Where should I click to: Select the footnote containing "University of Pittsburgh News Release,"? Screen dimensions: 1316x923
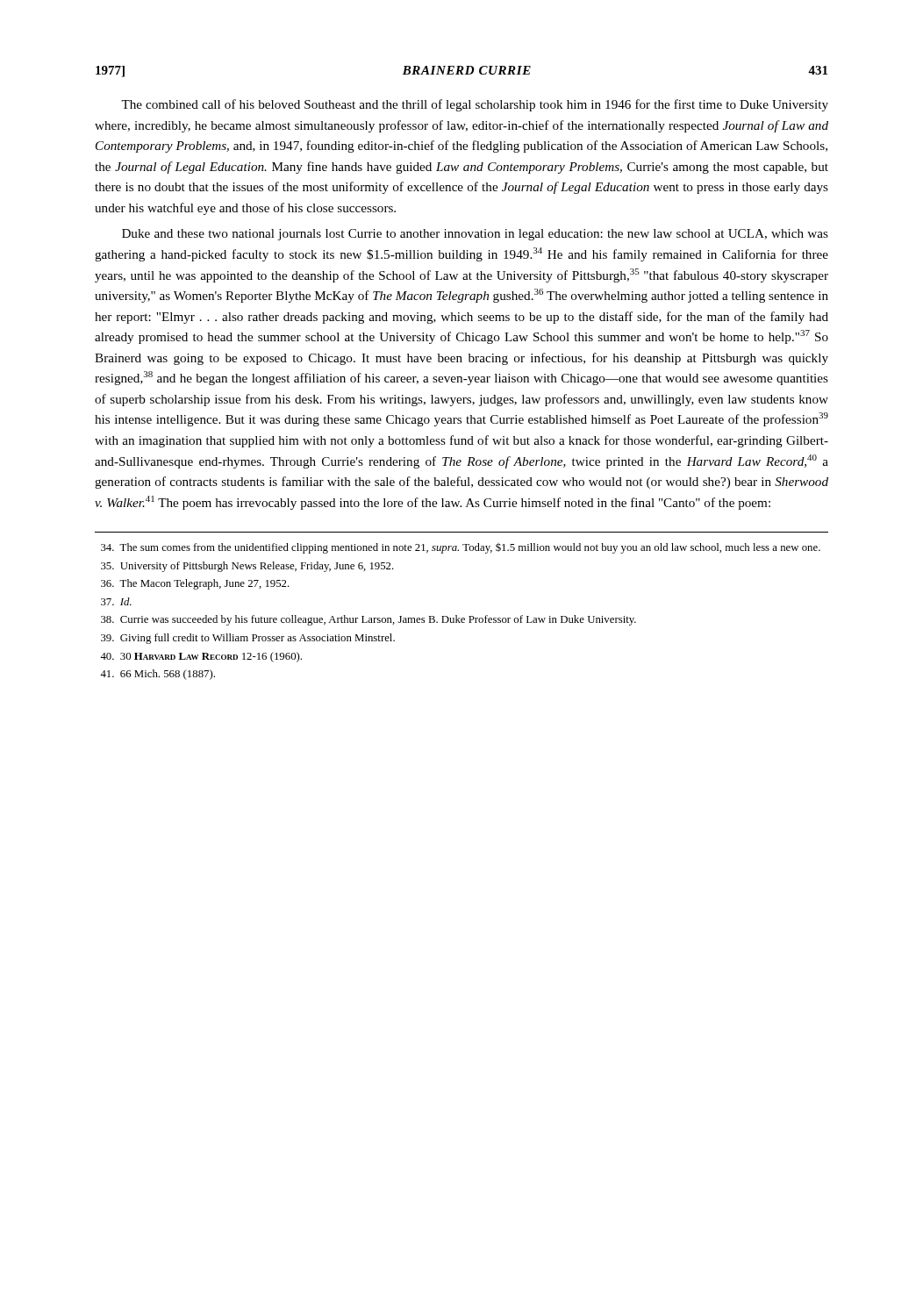244,566
